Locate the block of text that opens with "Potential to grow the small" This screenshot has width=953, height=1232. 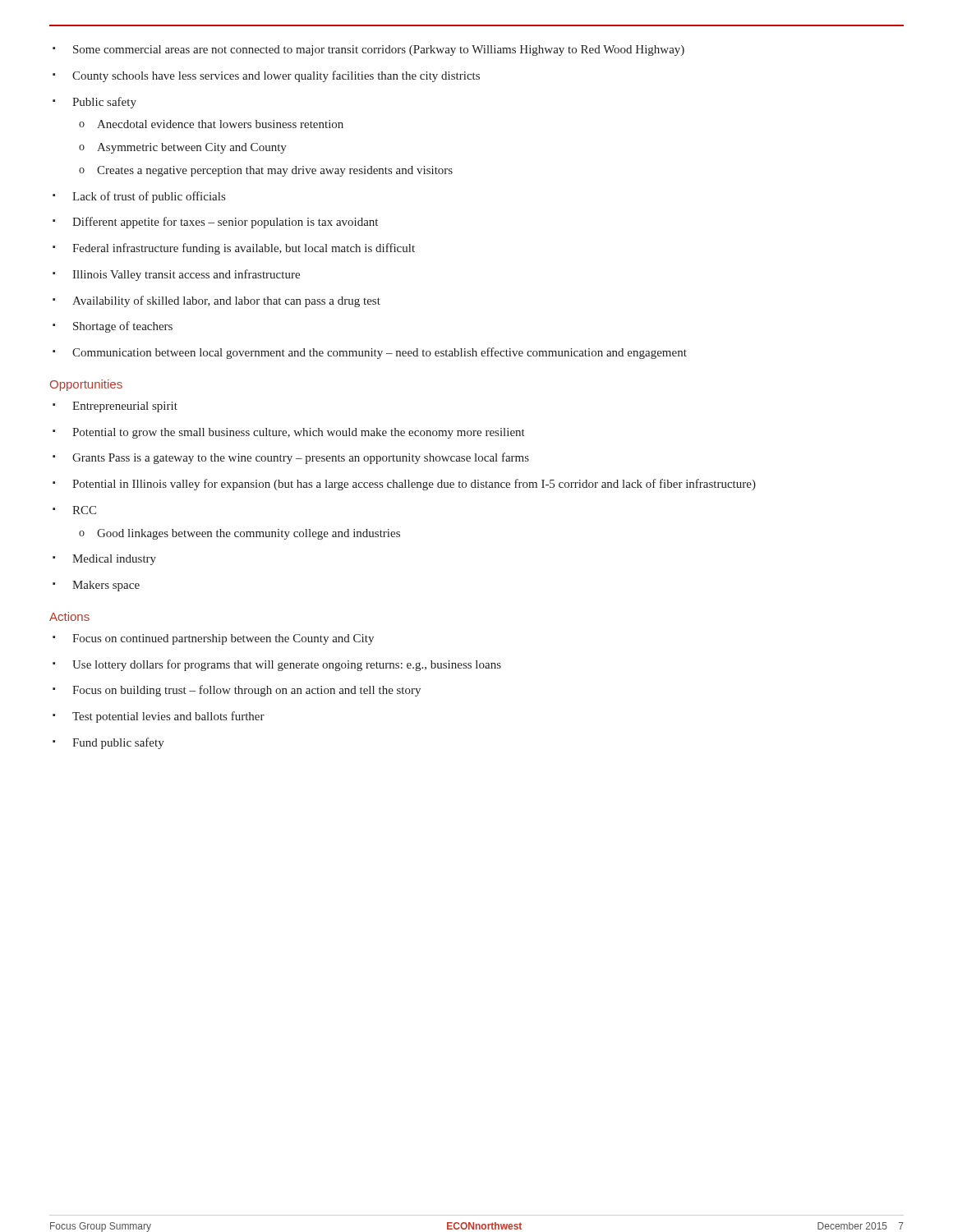[299, 432]
